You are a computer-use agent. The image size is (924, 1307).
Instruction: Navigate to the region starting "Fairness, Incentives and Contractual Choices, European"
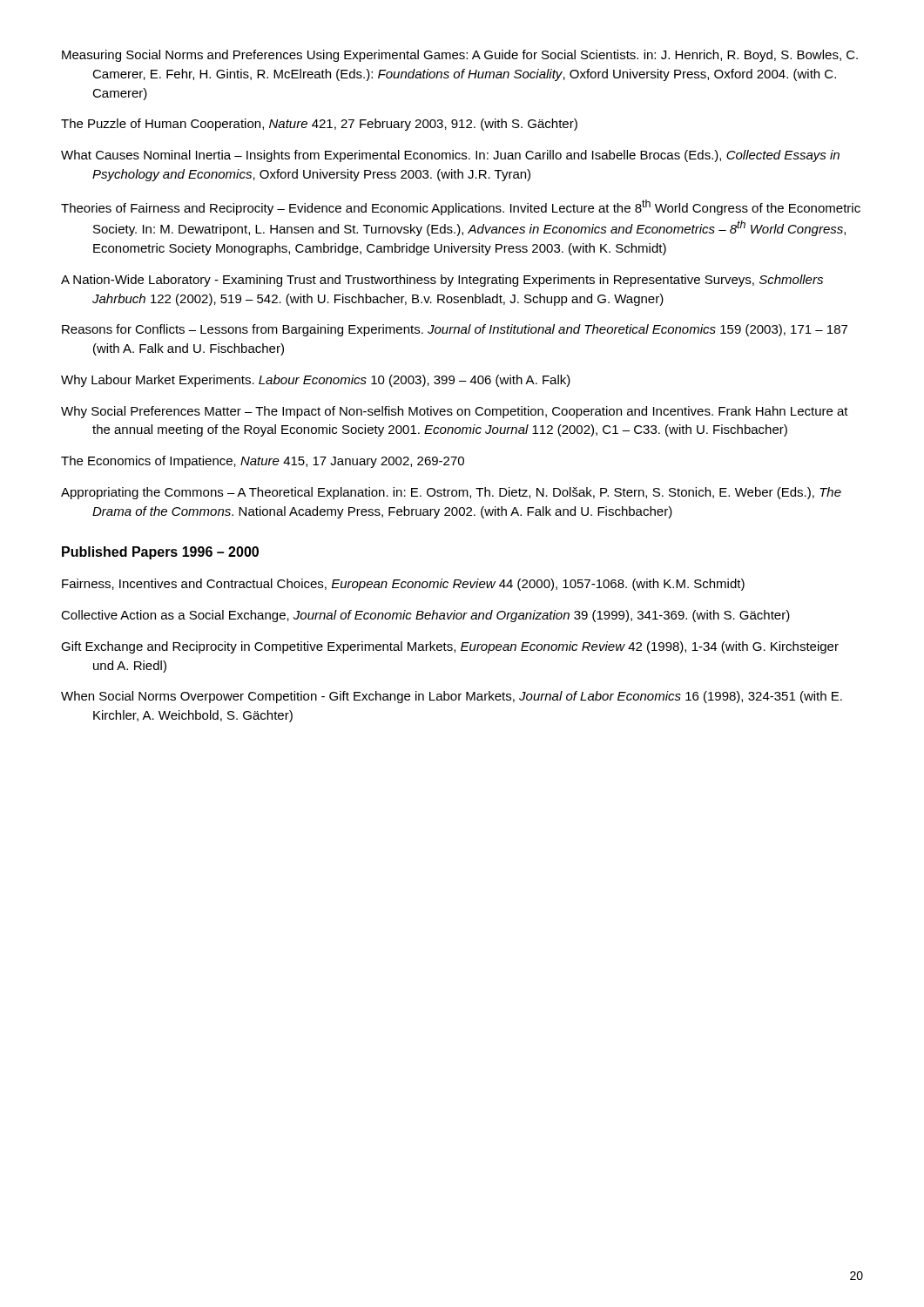[x=403, y=584]
